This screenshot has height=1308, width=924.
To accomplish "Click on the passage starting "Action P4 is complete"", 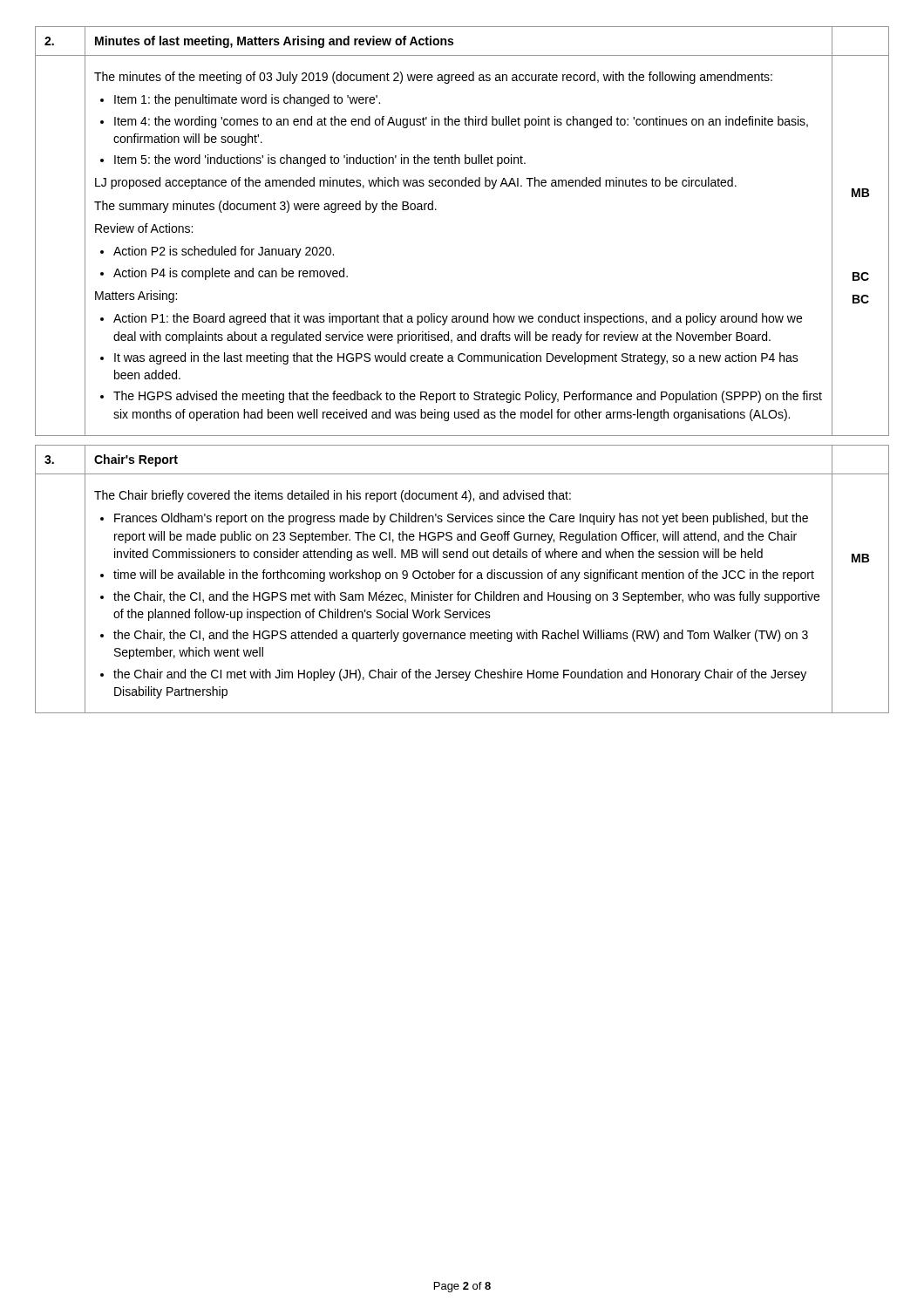I will pos(231,273).
